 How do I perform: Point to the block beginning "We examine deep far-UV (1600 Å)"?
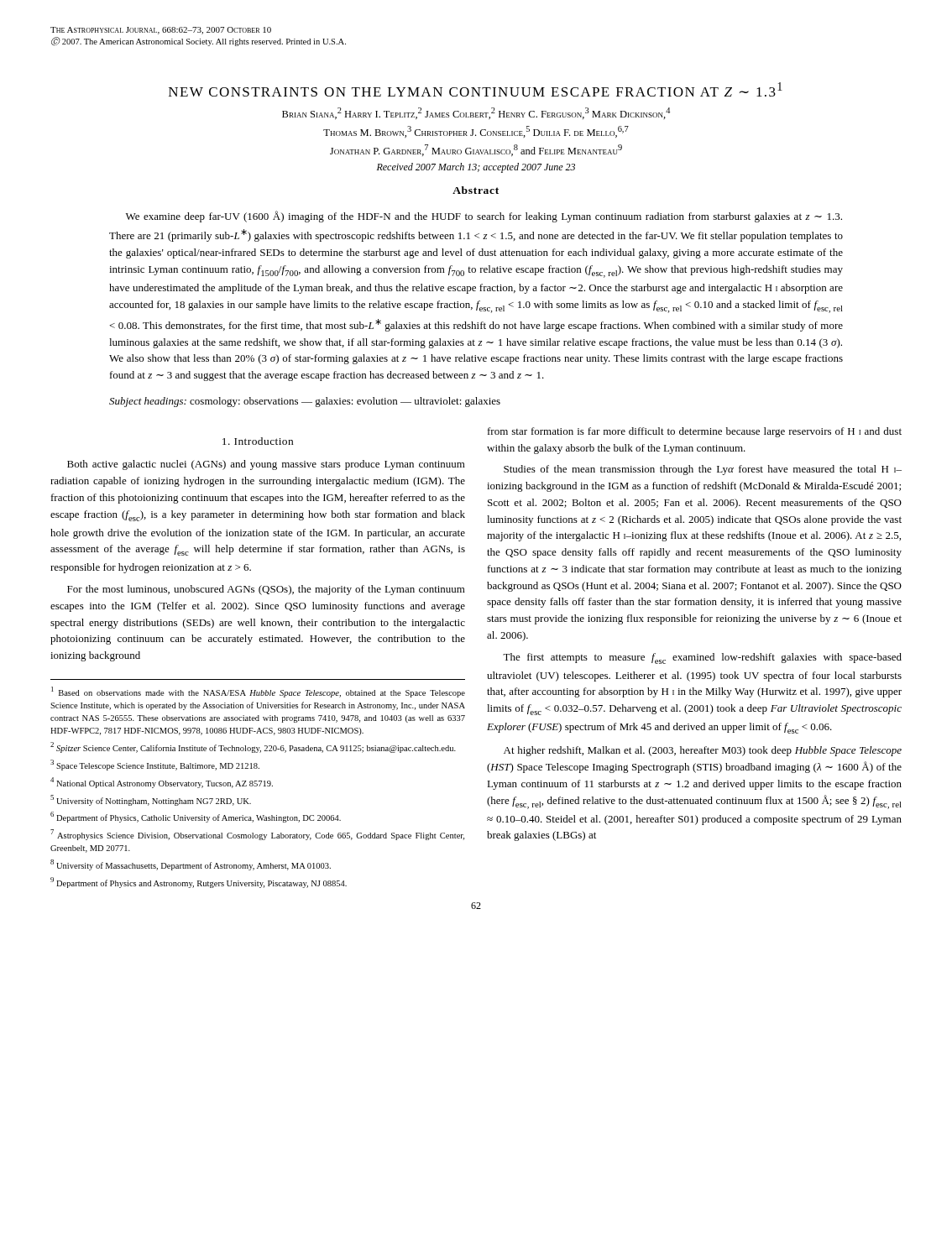[476, 296]
